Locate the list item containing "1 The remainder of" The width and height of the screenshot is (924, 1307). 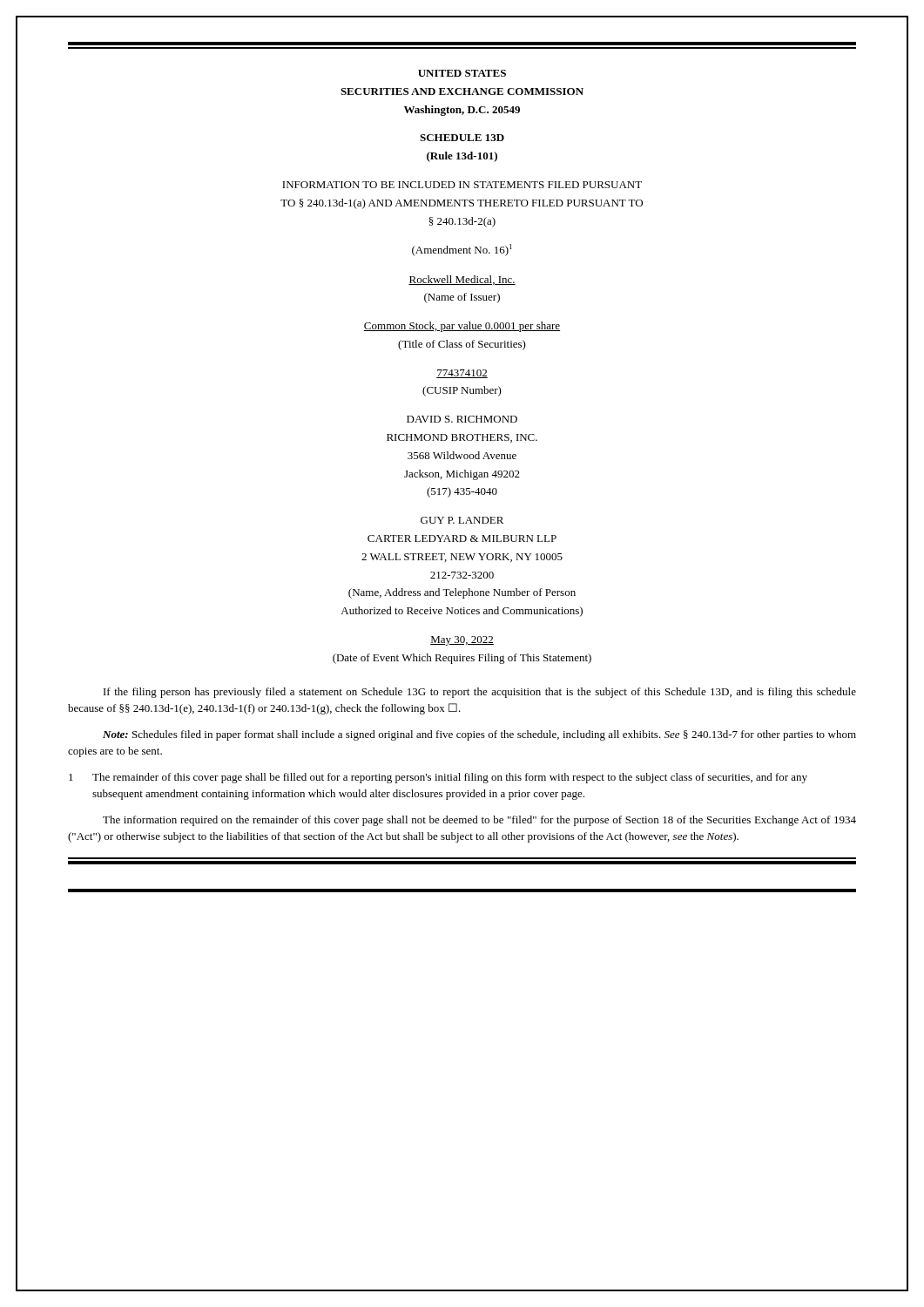(462, 785)
